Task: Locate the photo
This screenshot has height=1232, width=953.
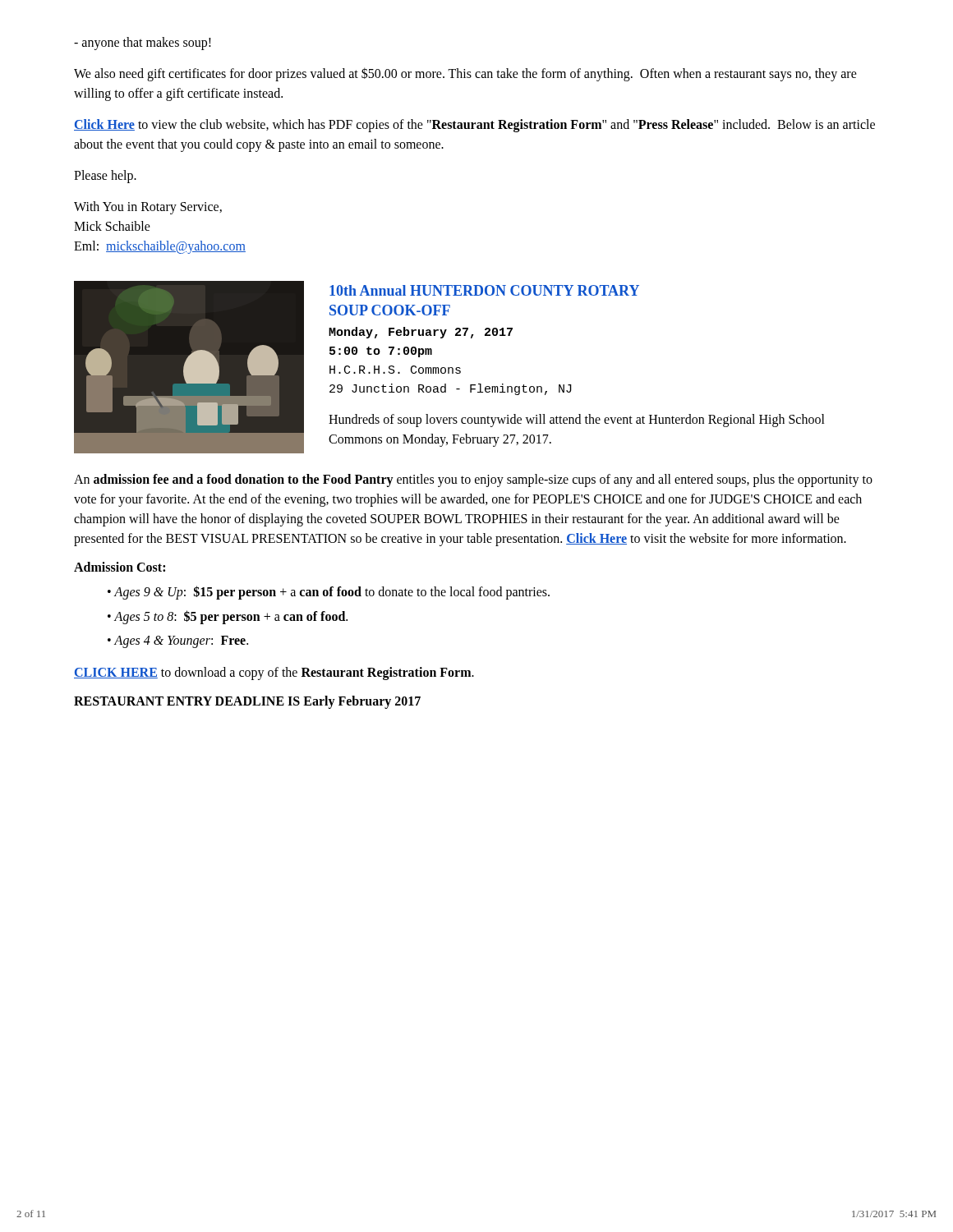Action: [x=189, y=367]
